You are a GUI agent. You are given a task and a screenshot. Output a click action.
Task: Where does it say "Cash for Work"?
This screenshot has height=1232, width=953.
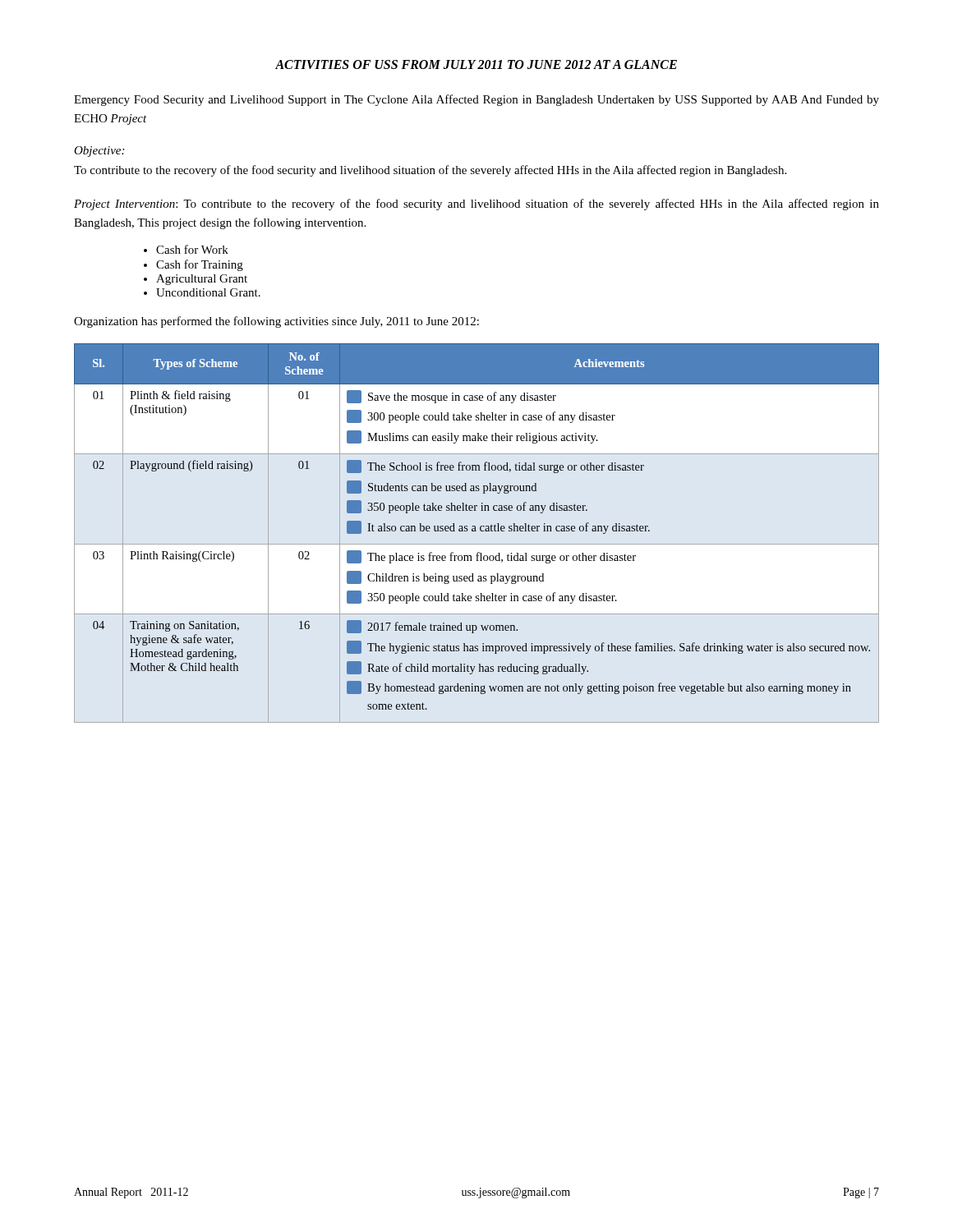tap(192, 249)
